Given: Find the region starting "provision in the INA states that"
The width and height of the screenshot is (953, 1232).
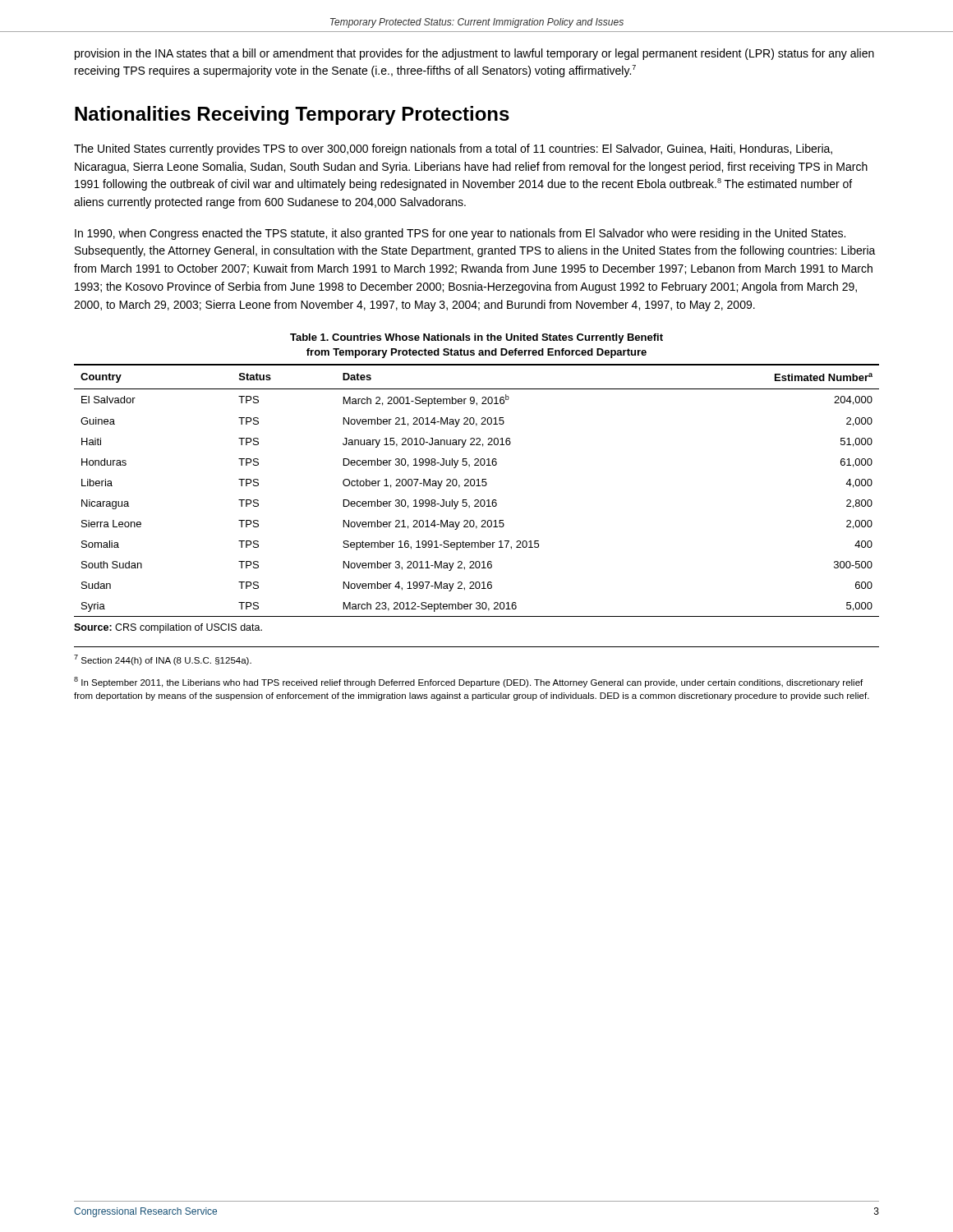Looking at the screenshot, I should coord(474,62).
